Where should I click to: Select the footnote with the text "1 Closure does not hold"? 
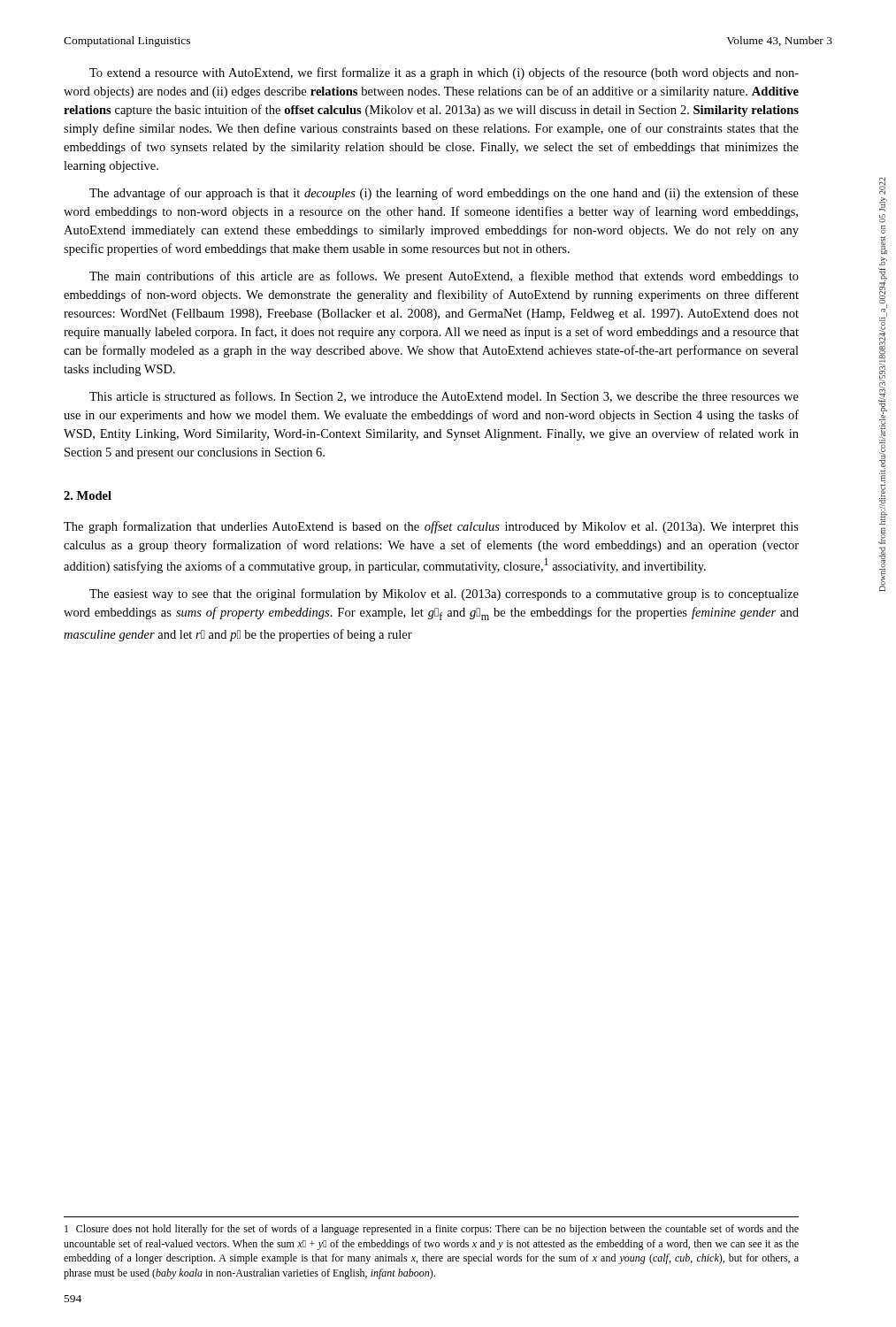431,1251
